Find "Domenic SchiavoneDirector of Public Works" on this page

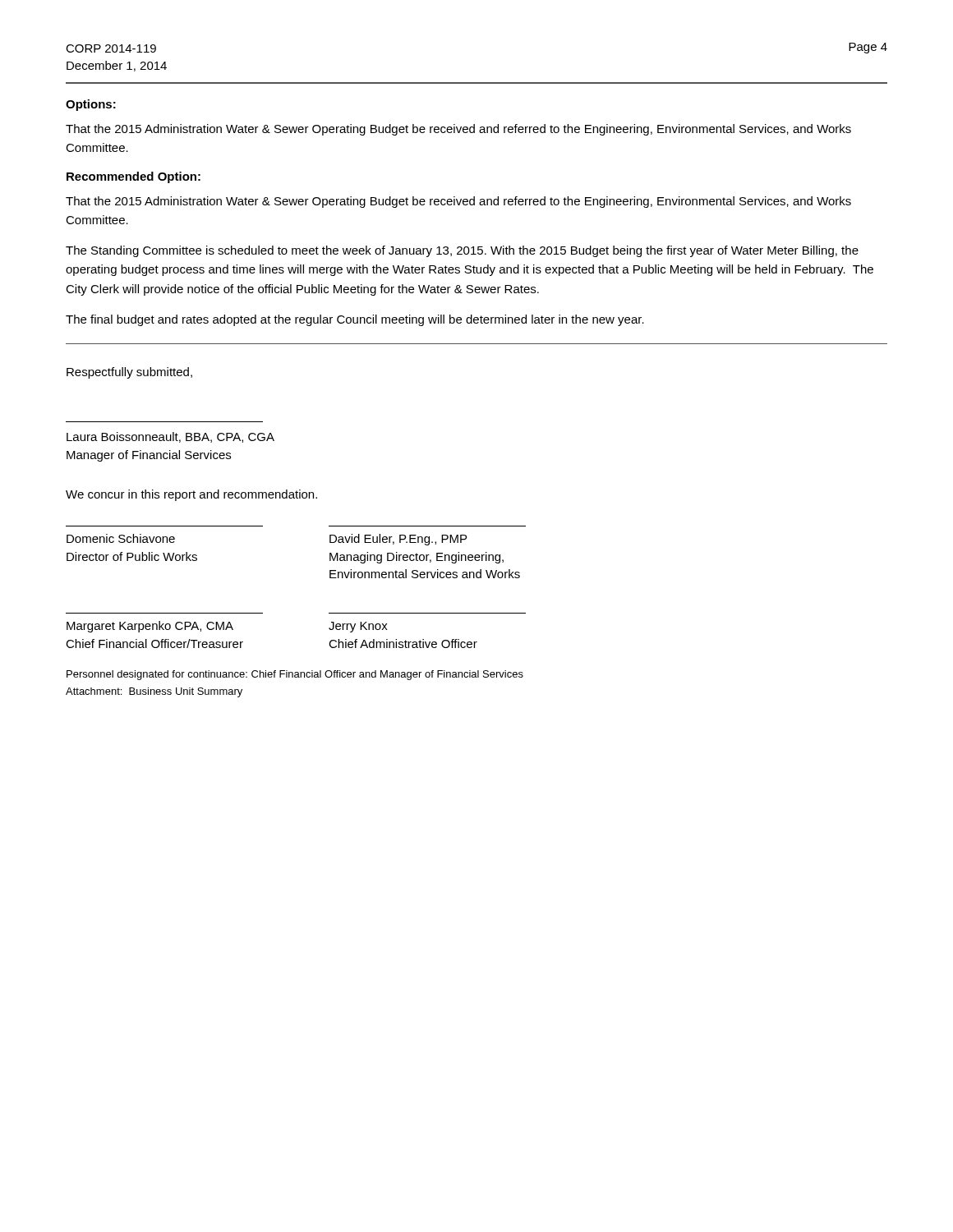pyautogui.click(x=164, y=545)
